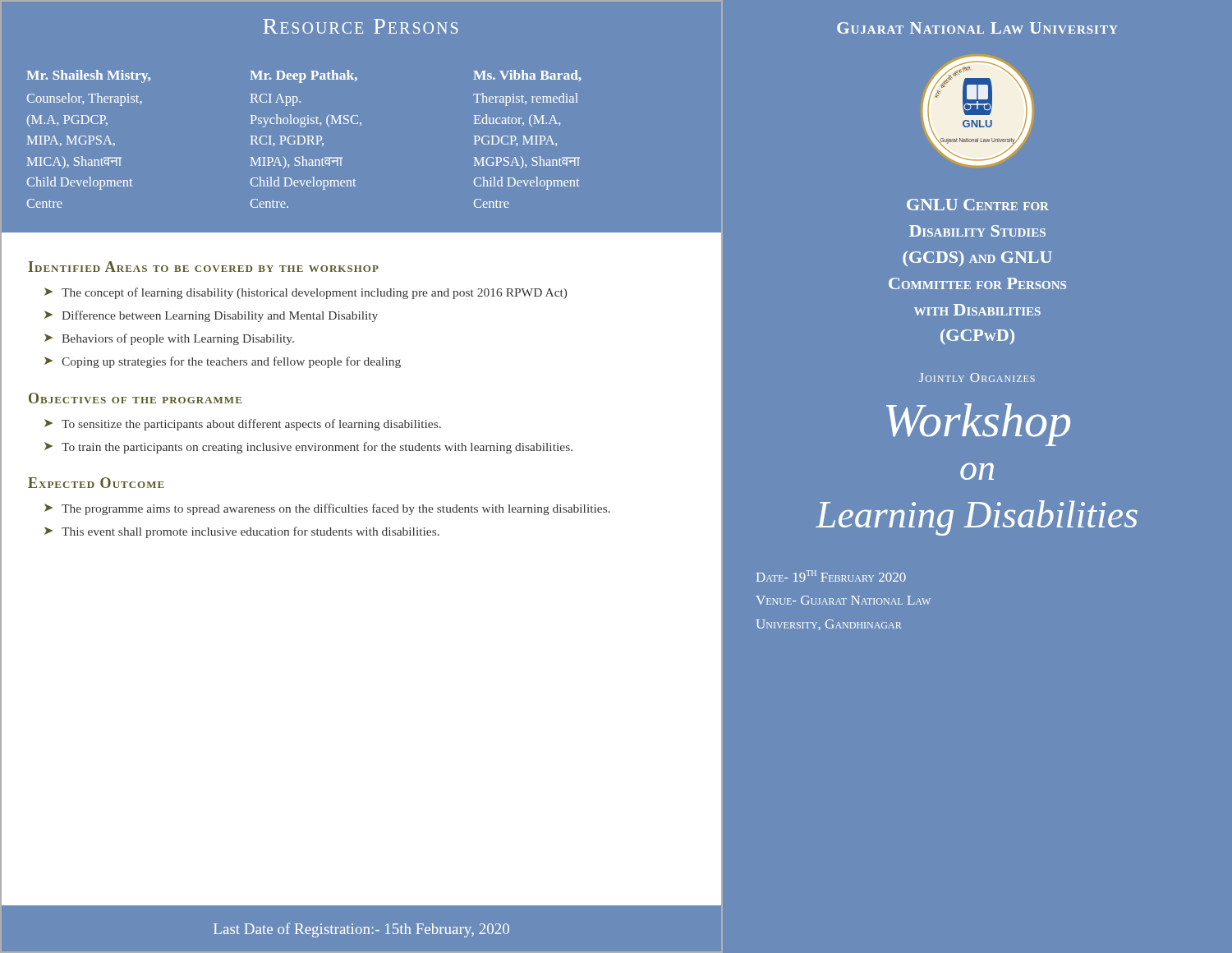Find the title that reads "Workshop on Learning Disabilities"
The image size is (1232, 953).
977,466
